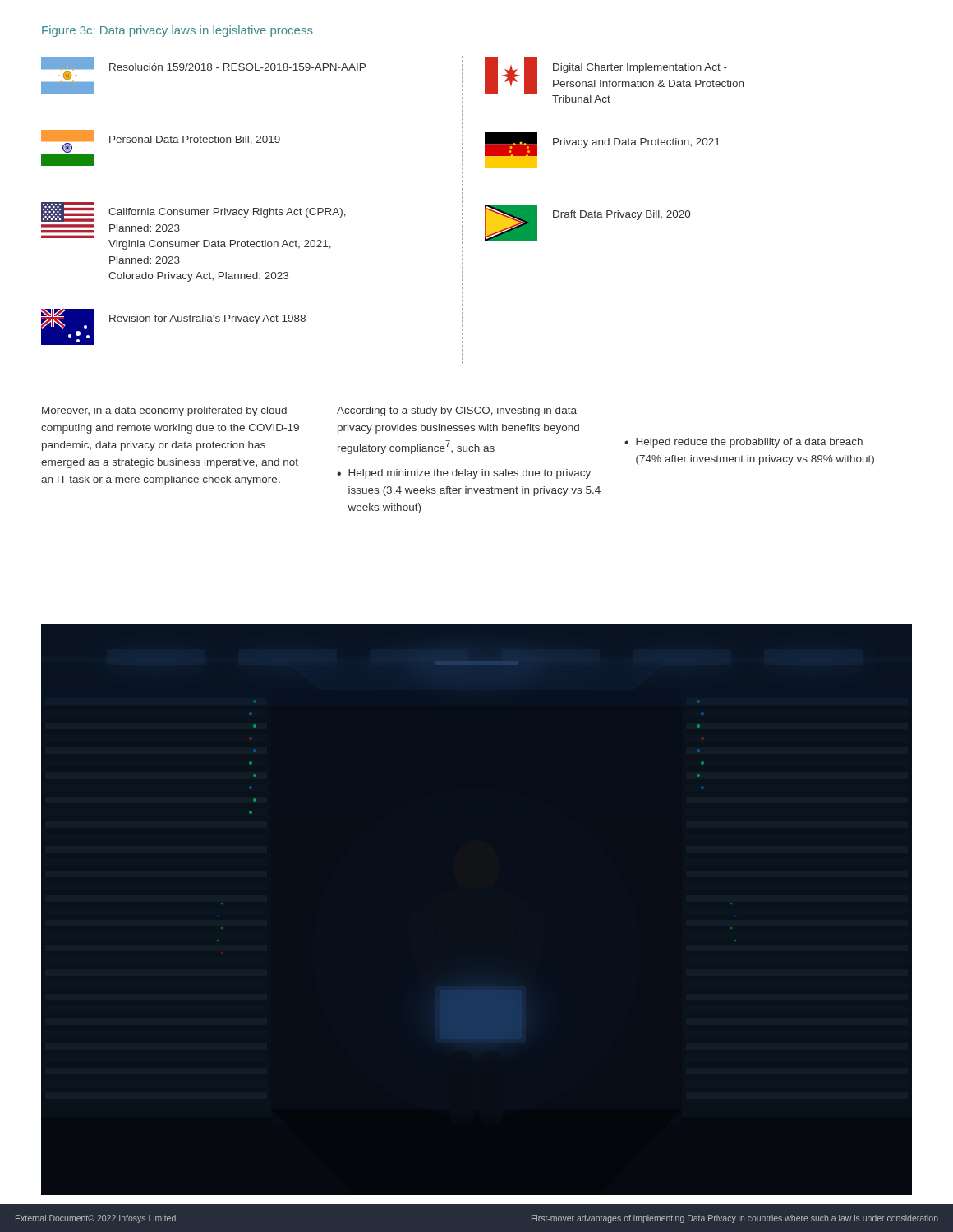
Task: Locate the text block starting "• Helped reduce the probability of a"
Action: (752, 451)
